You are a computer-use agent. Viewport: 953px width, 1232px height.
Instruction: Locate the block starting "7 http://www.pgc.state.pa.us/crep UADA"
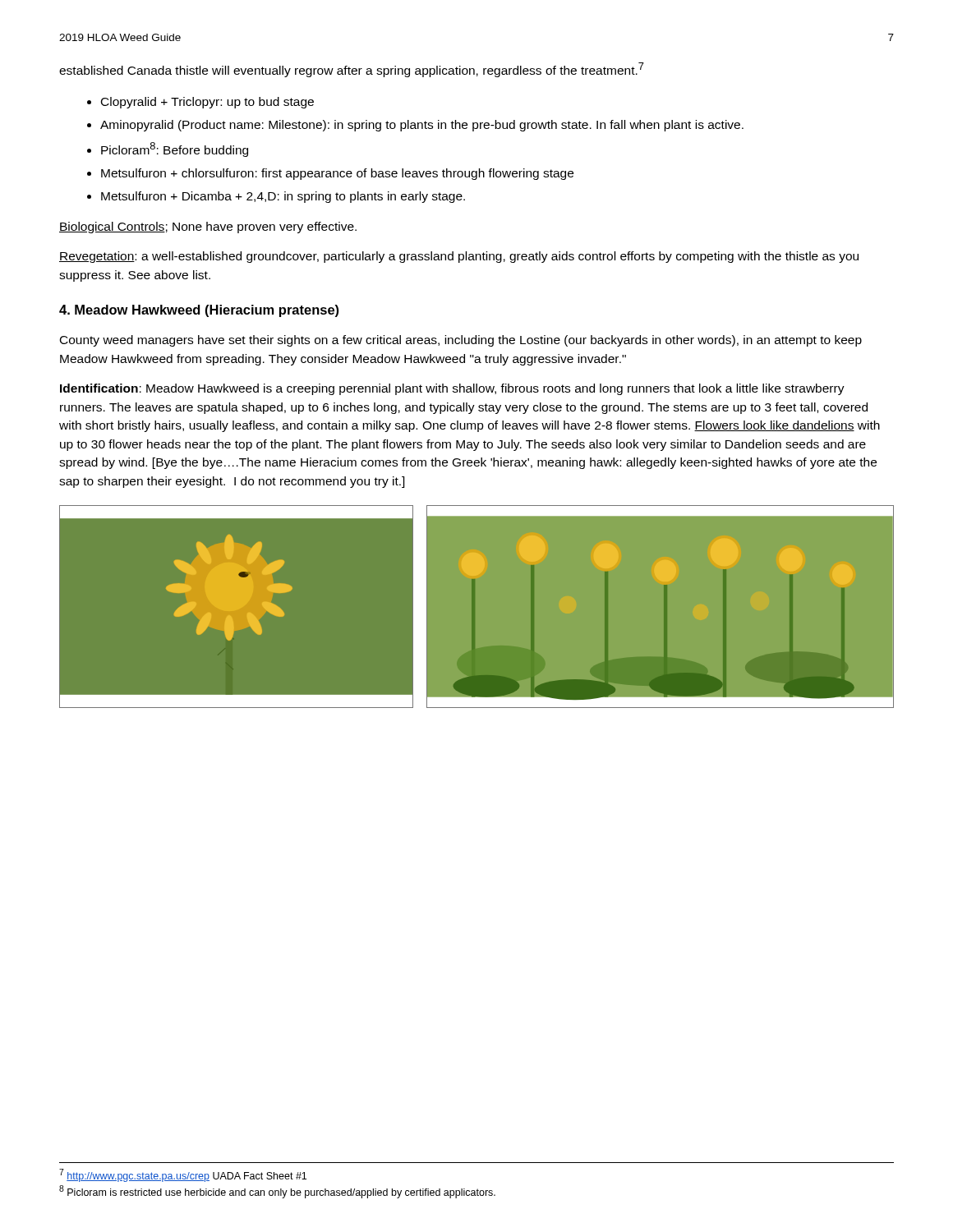(x=183, y=1175)
